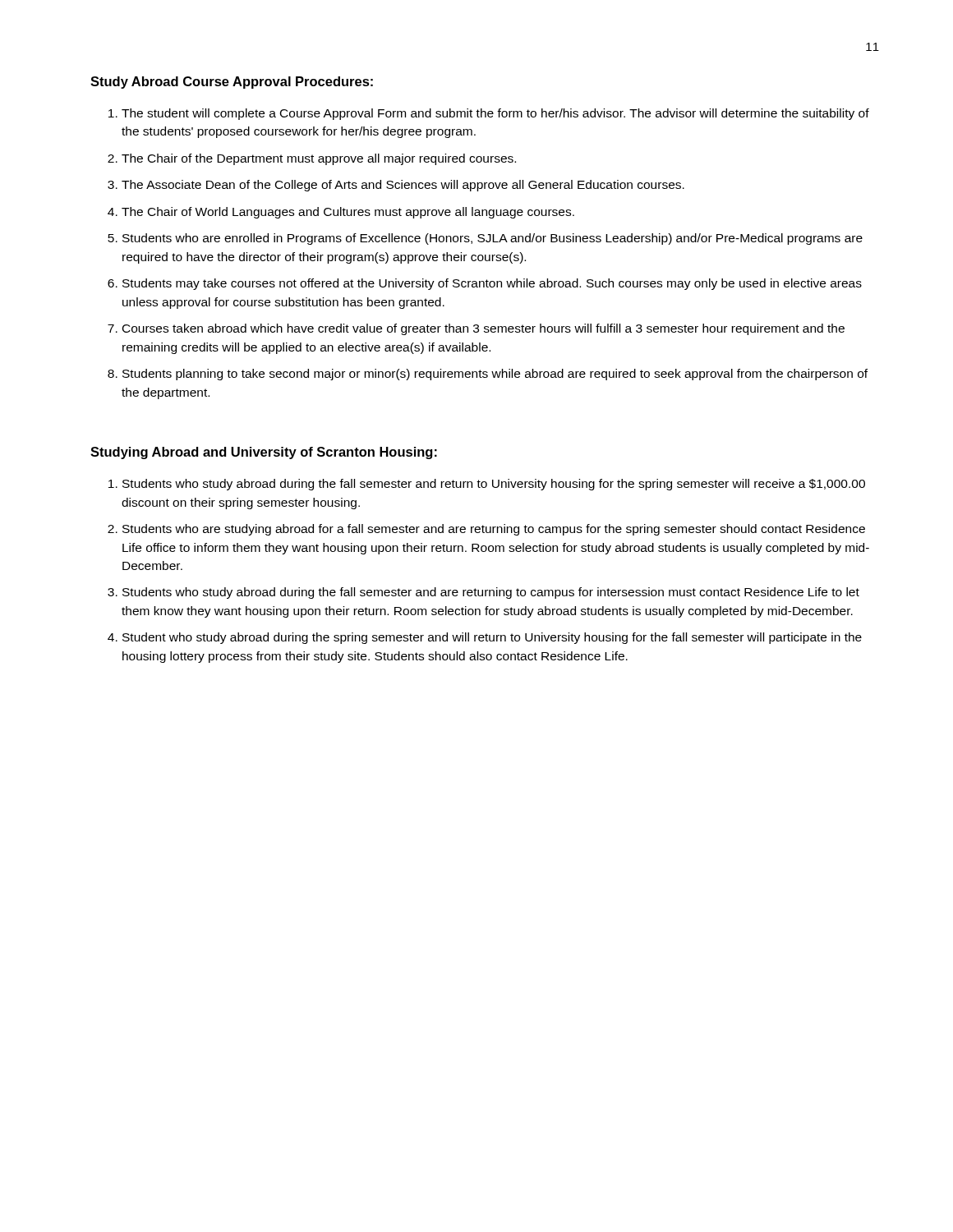Locate the passage starting "Study Abroad Course Approval Procedures:"

(x=232, y=81)
